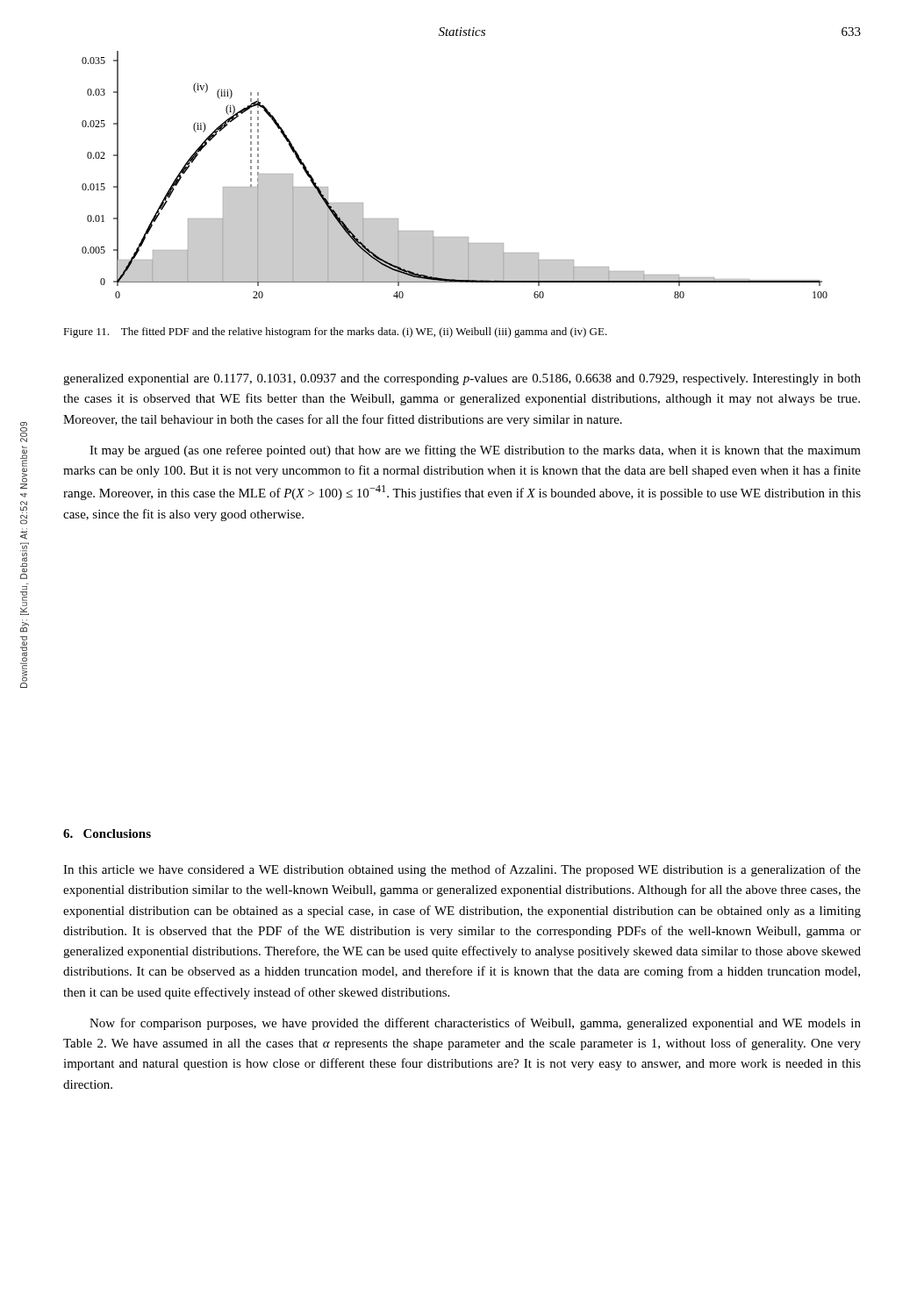Point to the caption beginning "Figure 11. The fitted PDF and the"

click(x=335, y=331)
